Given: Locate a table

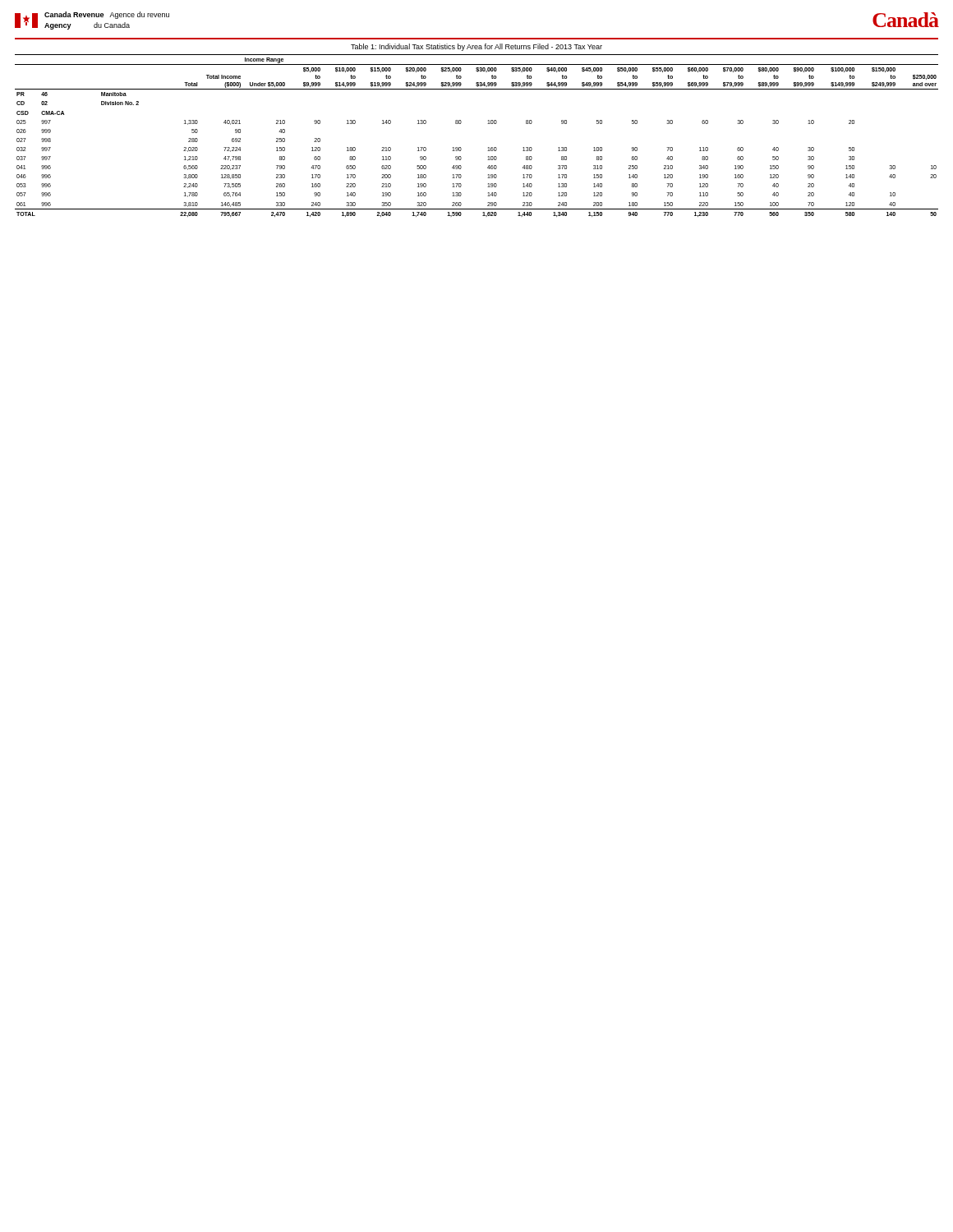Looking at the screenshot, I should (x=476, y=136).
